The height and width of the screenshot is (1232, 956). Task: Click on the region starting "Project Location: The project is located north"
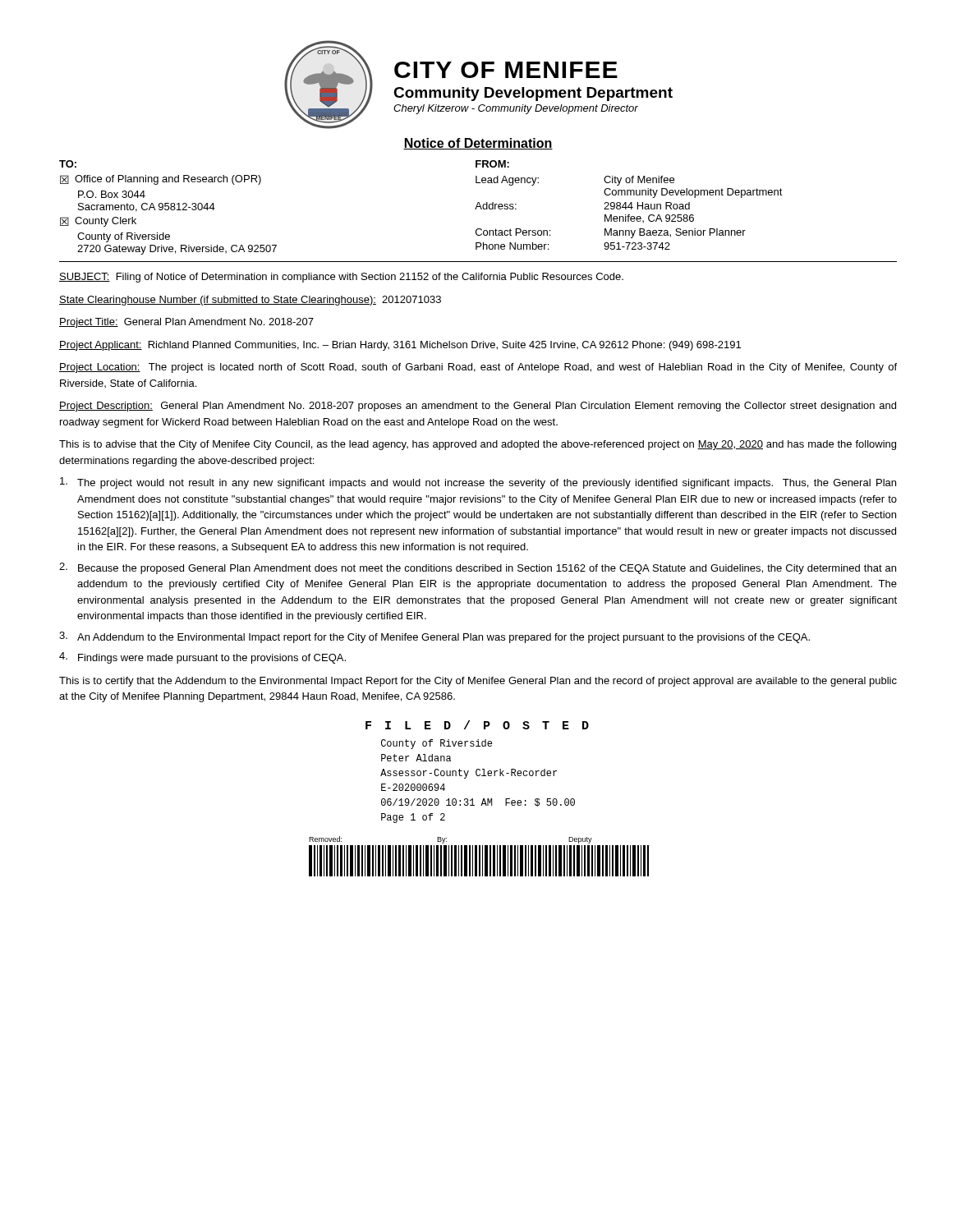point(478,375)
